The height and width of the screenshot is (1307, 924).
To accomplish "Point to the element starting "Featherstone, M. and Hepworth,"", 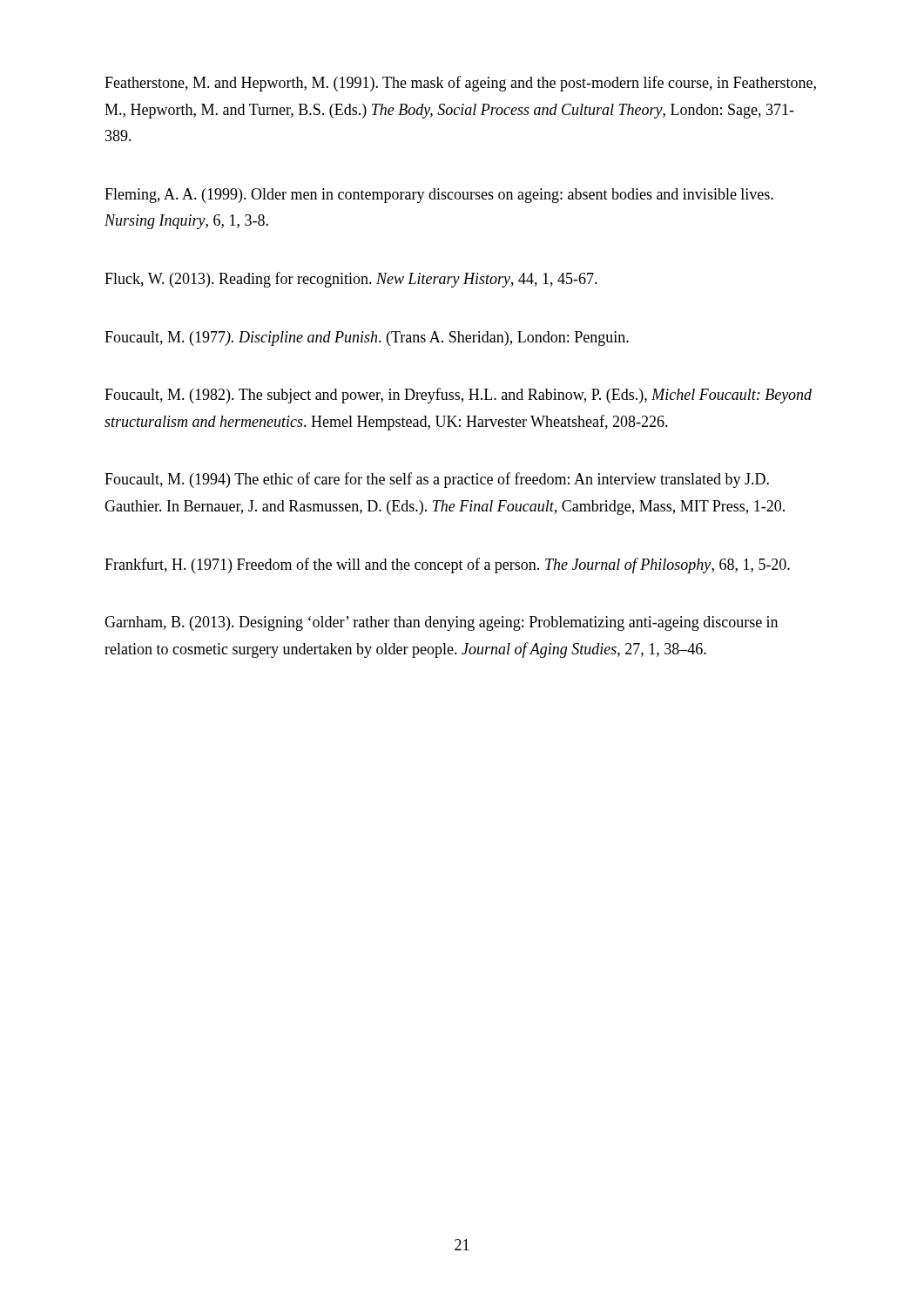I will 461,109.
